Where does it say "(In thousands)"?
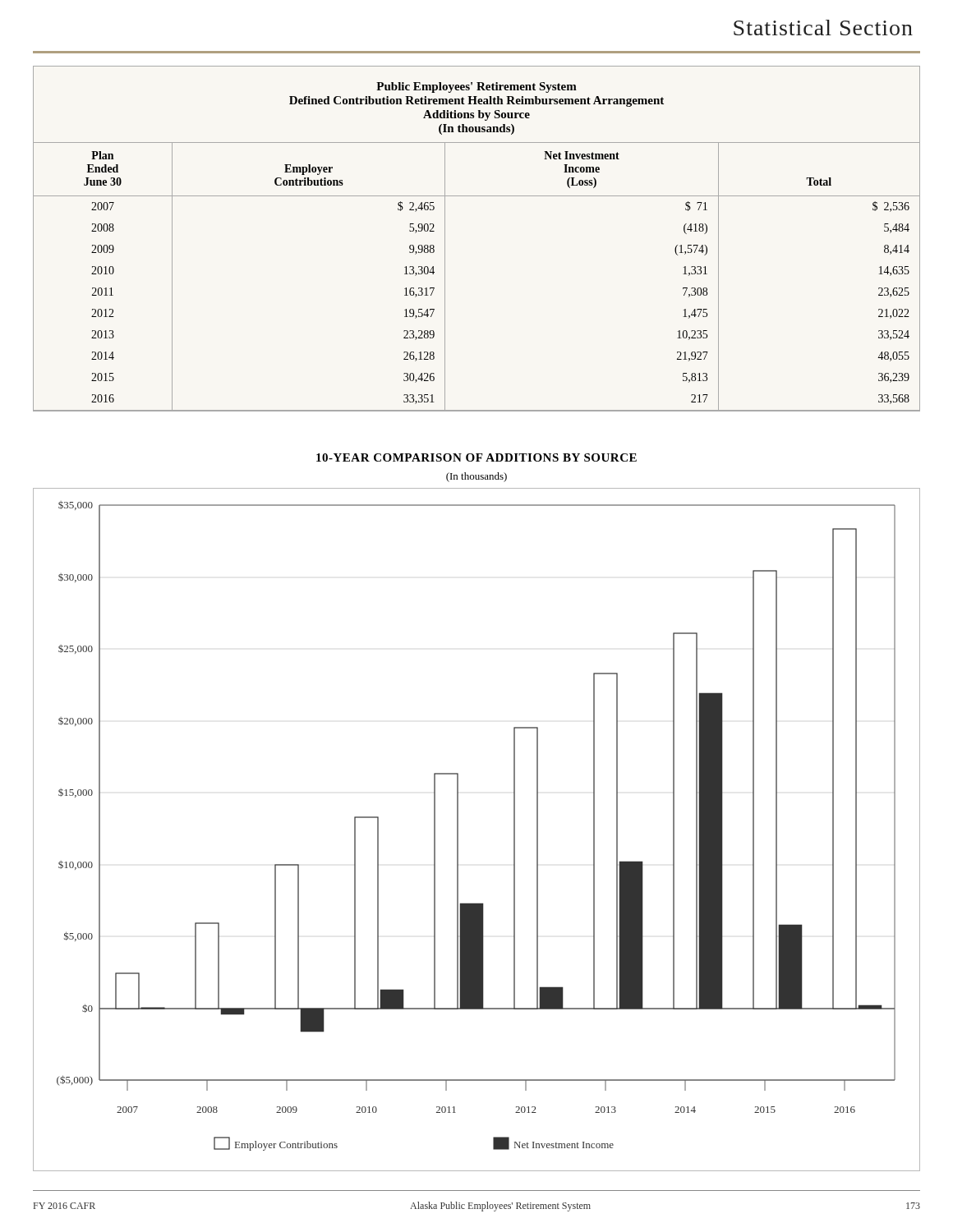Viewport: 953px width, 1232px height. 476,476
